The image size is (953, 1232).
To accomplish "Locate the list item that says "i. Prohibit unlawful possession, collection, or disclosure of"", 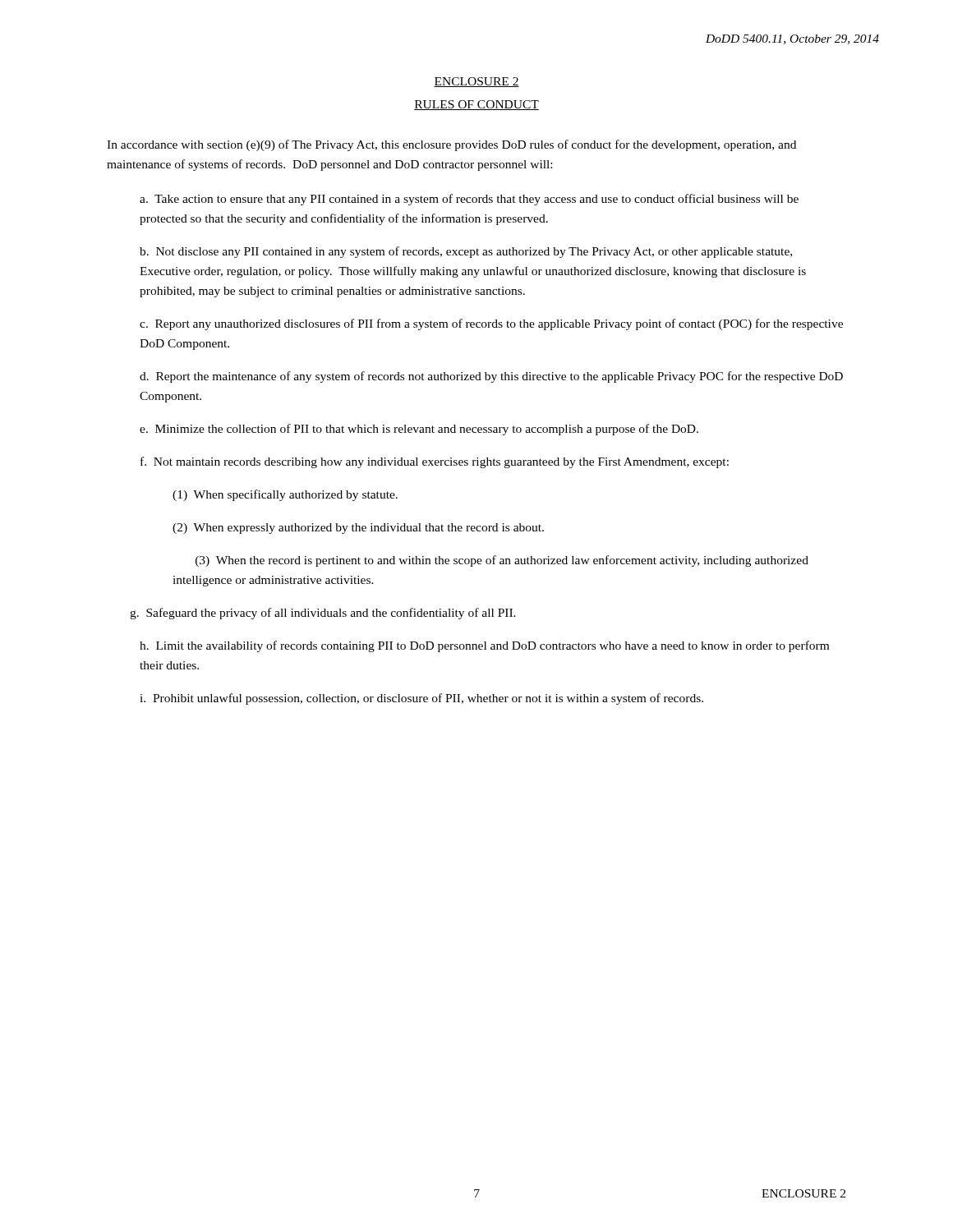I will [422, 698].
